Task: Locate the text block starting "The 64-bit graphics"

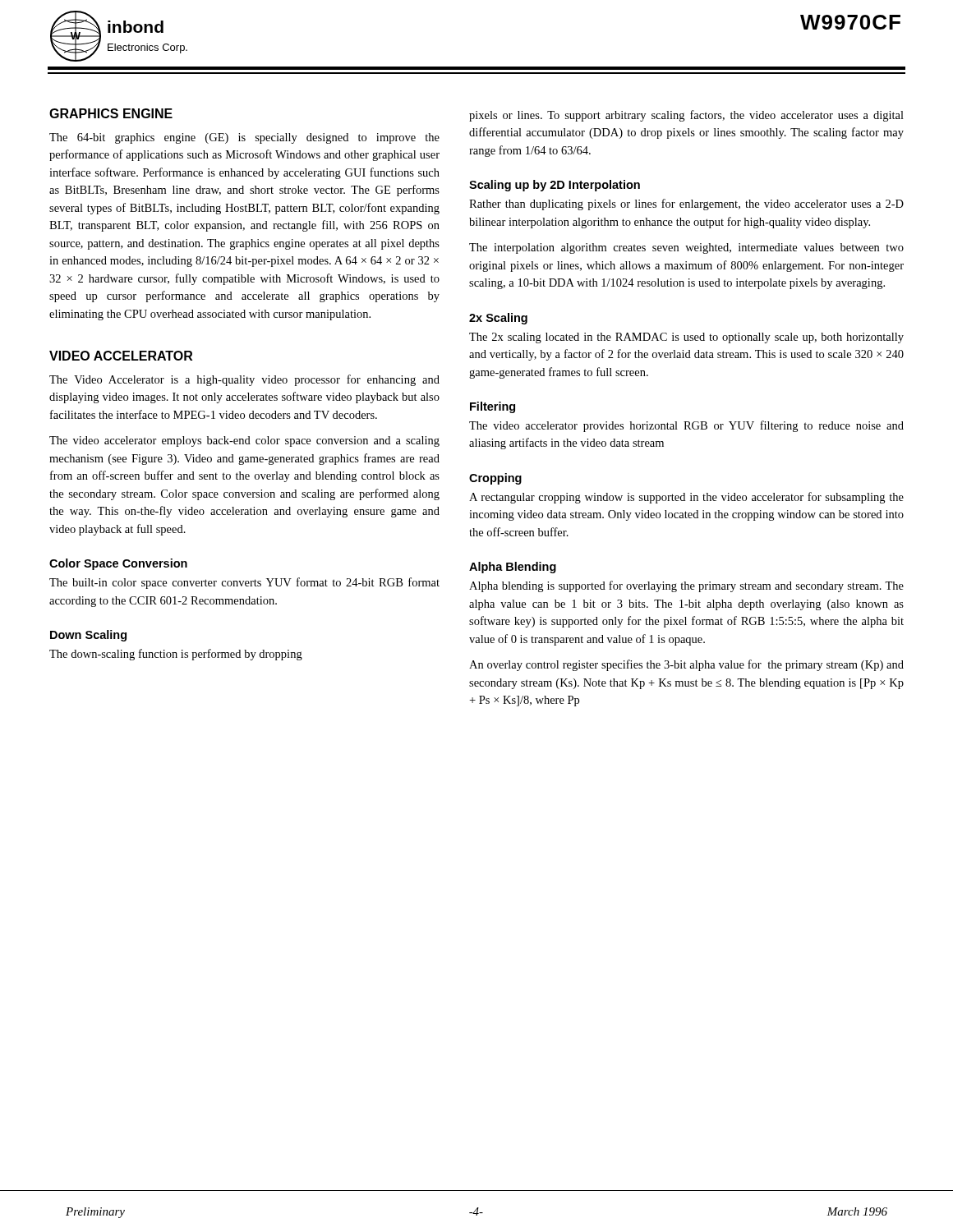Action: pos(244,225)
